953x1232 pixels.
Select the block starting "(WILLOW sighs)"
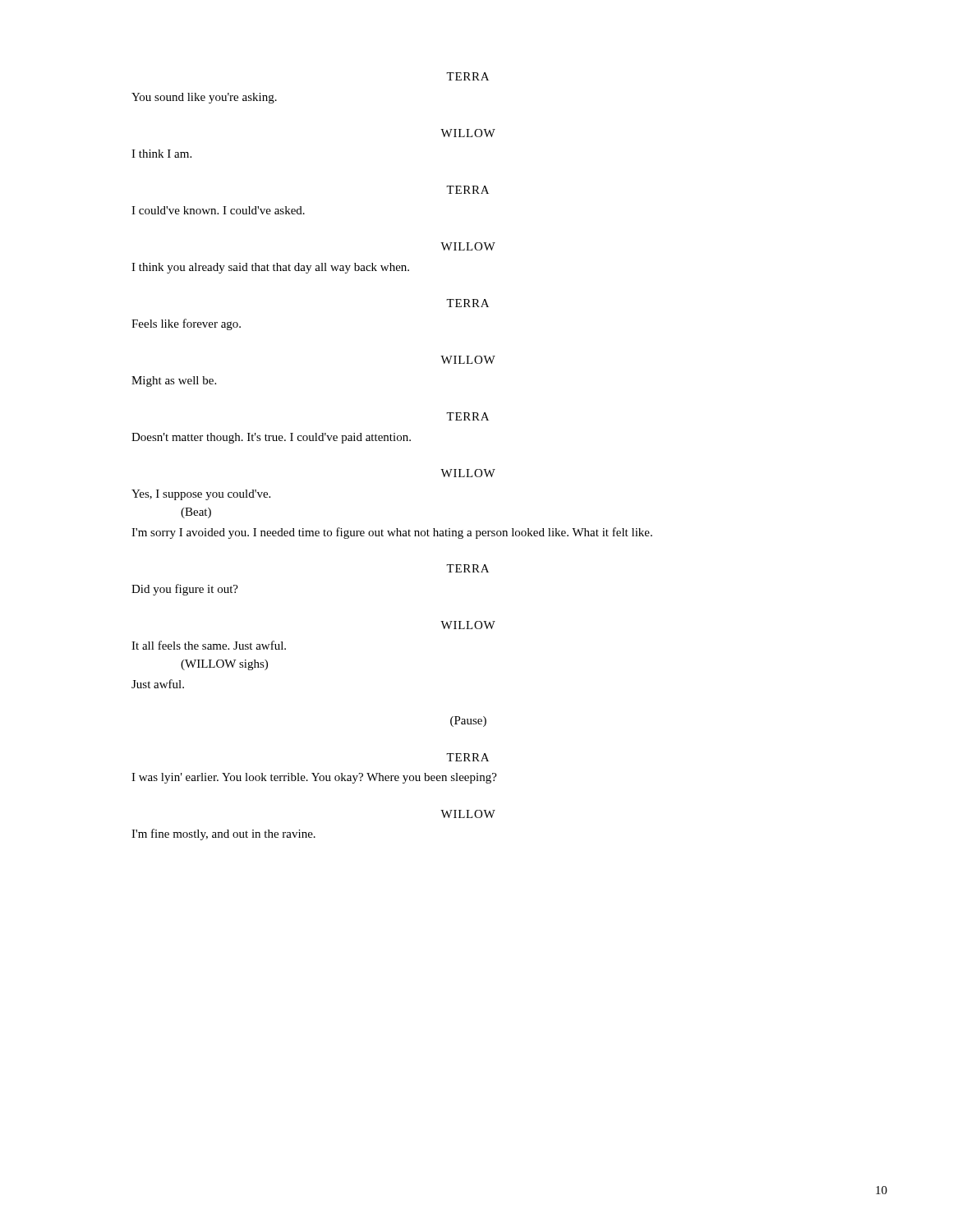(225, 664)
